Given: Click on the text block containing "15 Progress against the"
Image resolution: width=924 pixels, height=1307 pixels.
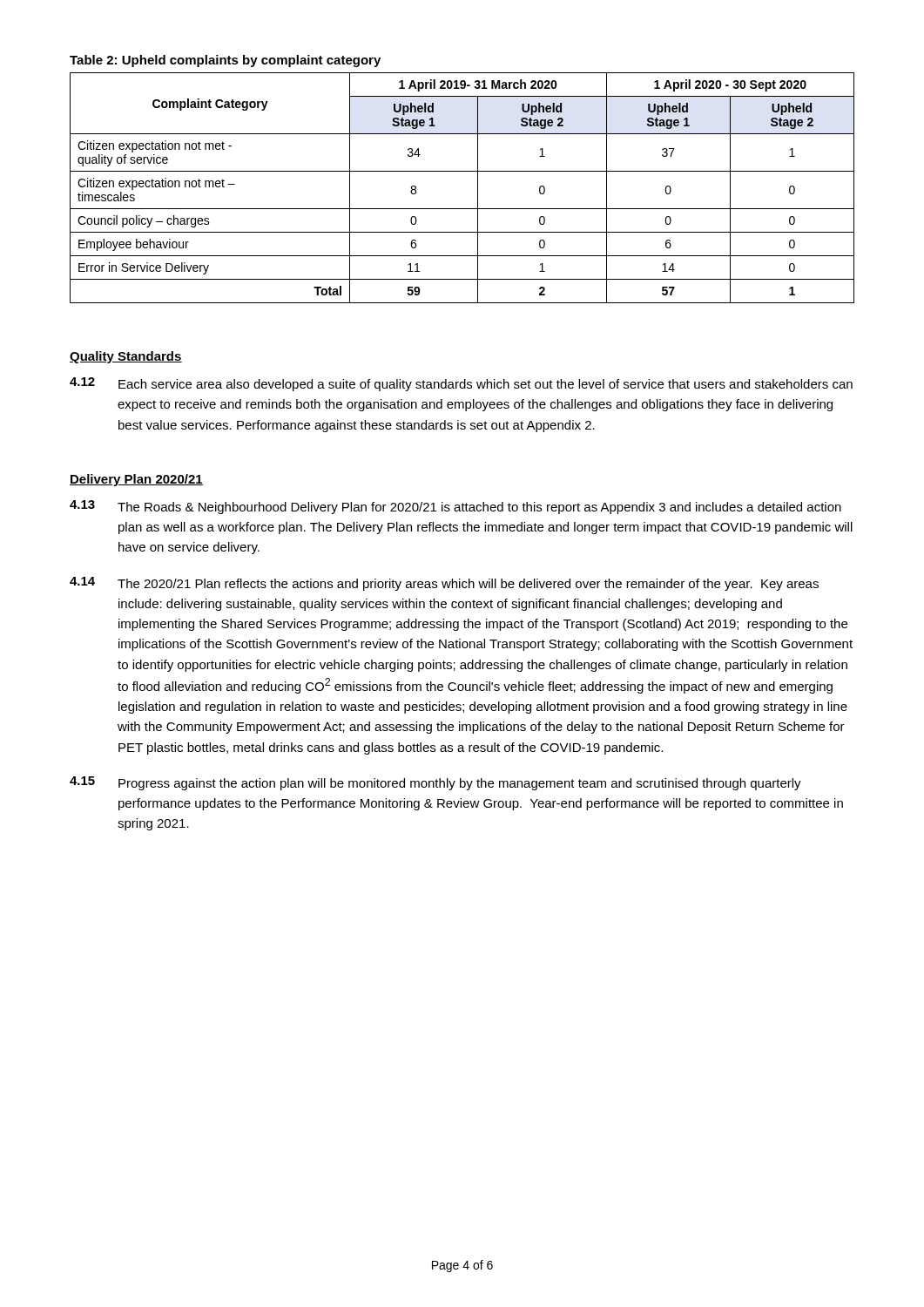Looking at the screenshot, I should coord(462,803).
